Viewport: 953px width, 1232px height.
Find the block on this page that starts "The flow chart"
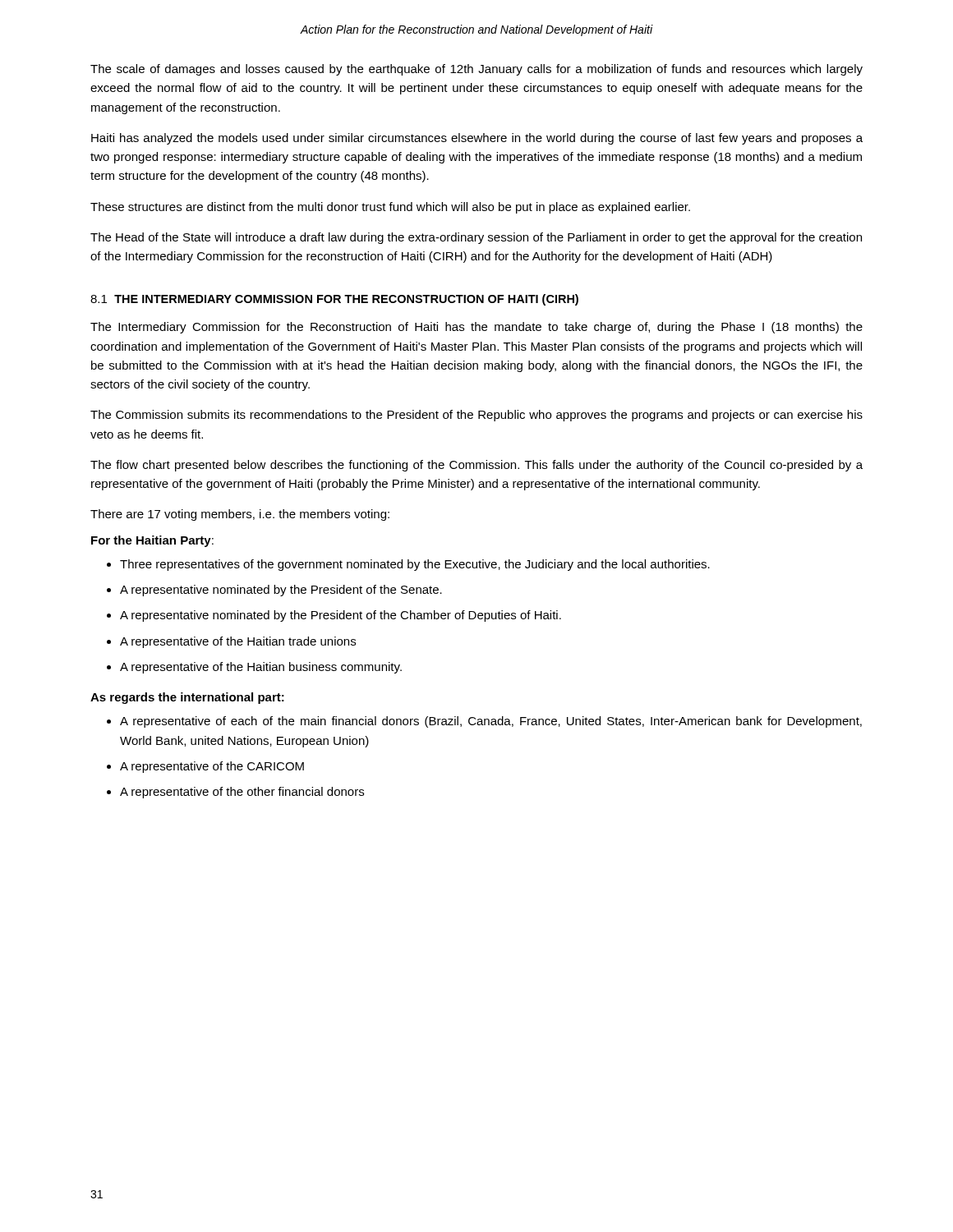pos(476,474)
